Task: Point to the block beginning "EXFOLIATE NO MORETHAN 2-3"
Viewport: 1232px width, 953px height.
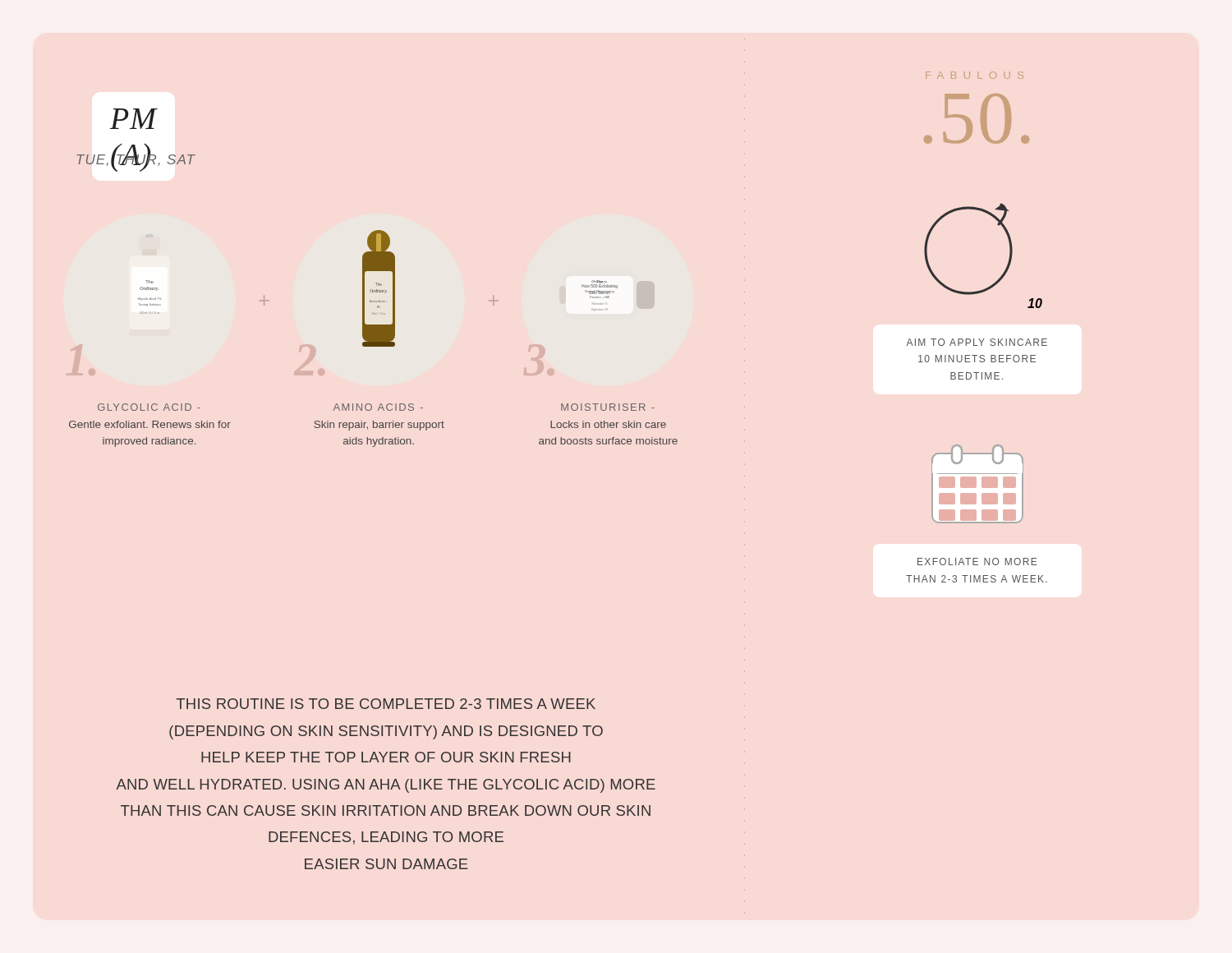Action: 977,570
